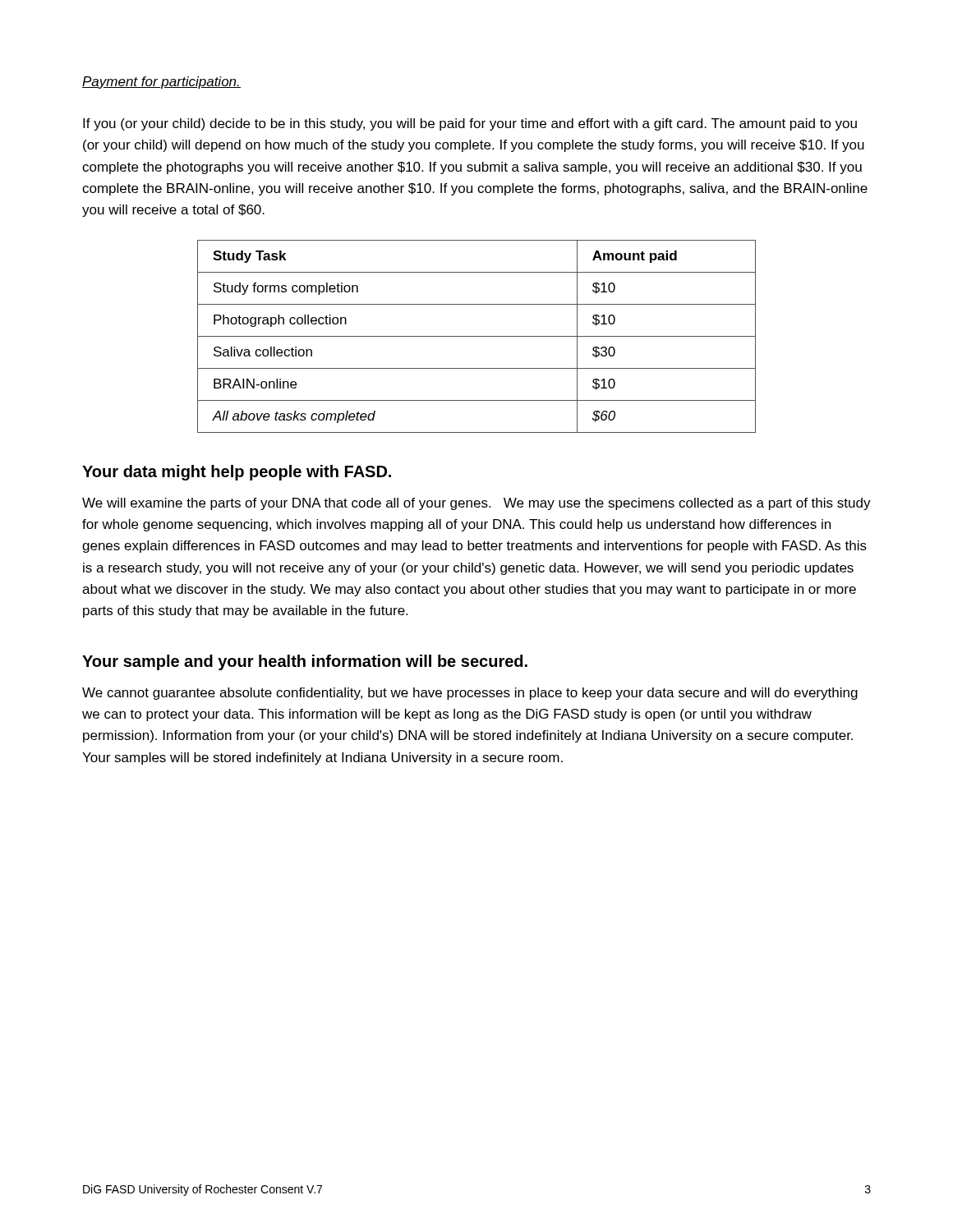
Task: Click the table
Action: 476,336
